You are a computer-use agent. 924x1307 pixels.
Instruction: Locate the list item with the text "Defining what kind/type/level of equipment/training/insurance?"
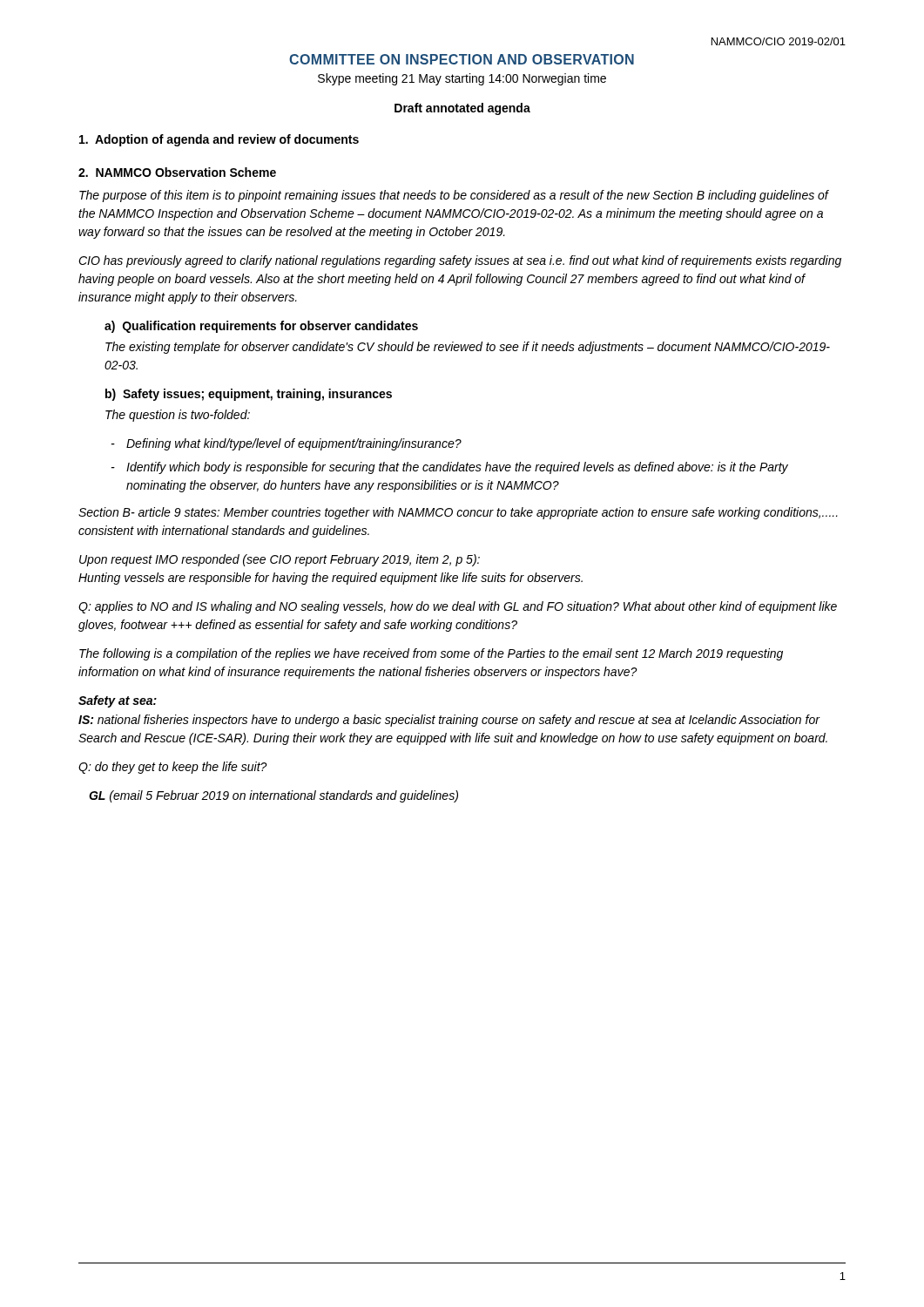point(294,444)
